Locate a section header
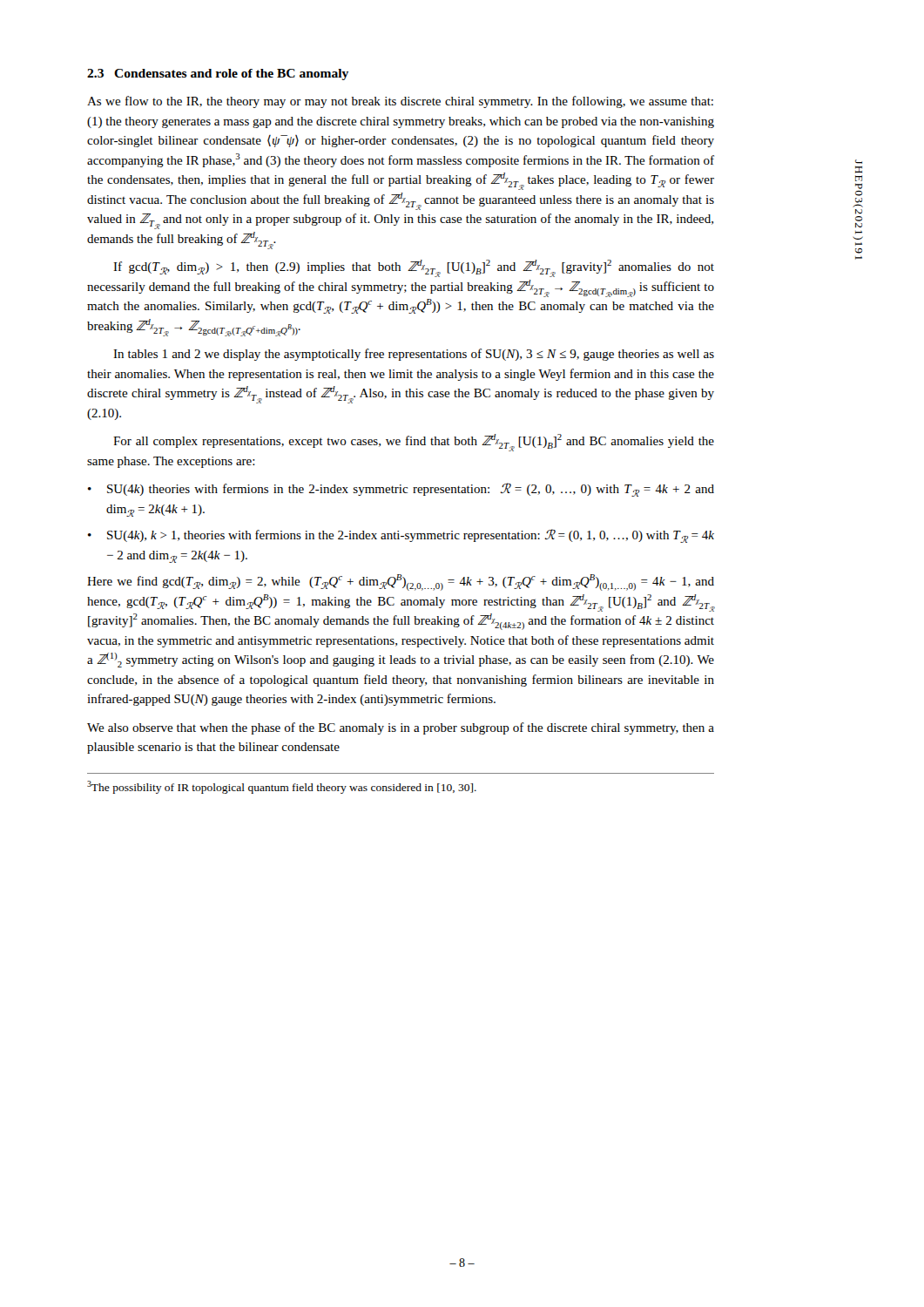Screen dimensions: 1307x924 click(x=401, y=73)
